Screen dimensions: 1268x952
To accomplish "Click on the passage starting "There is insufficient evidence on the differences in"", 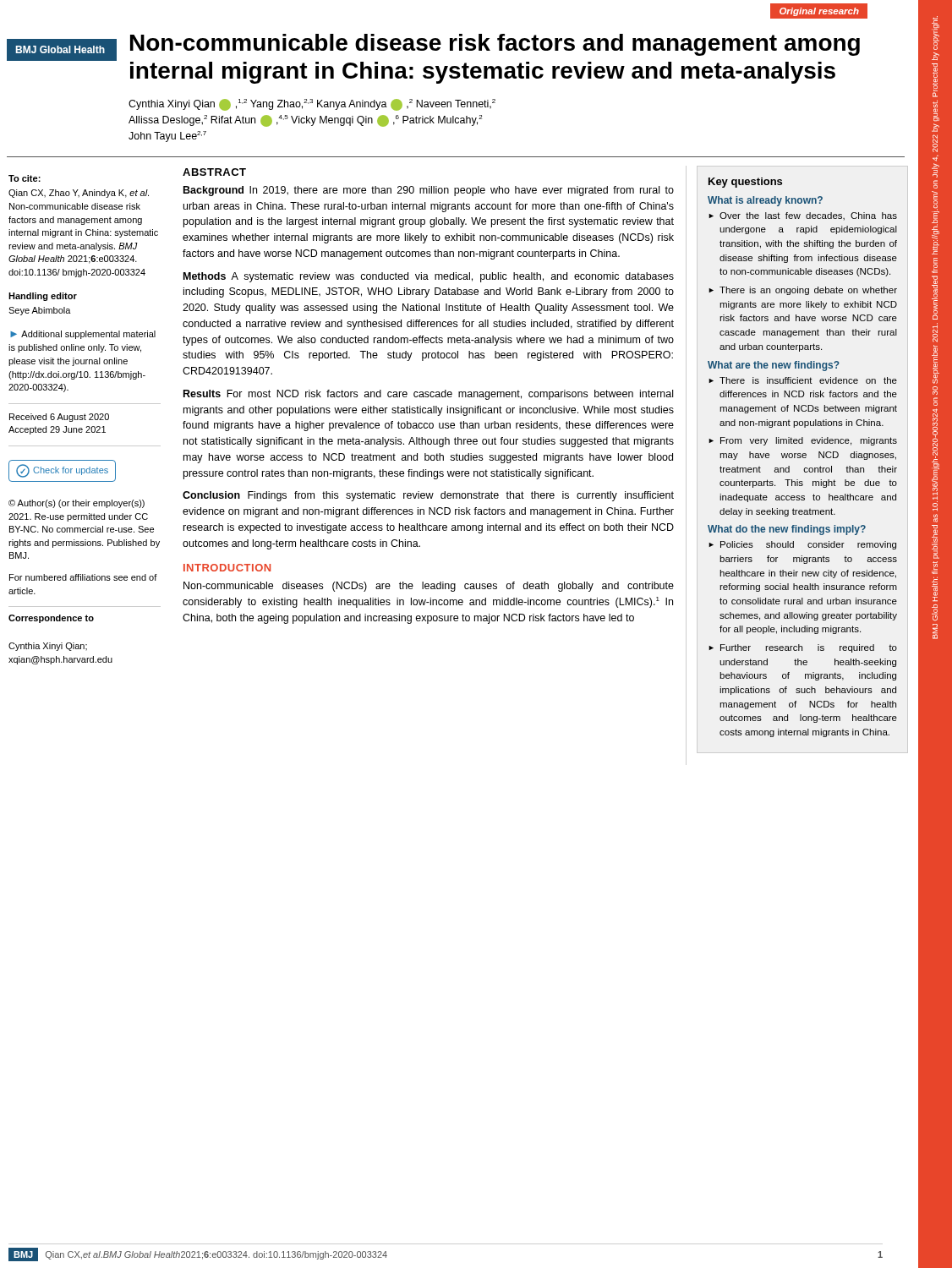I will (808, 401).
